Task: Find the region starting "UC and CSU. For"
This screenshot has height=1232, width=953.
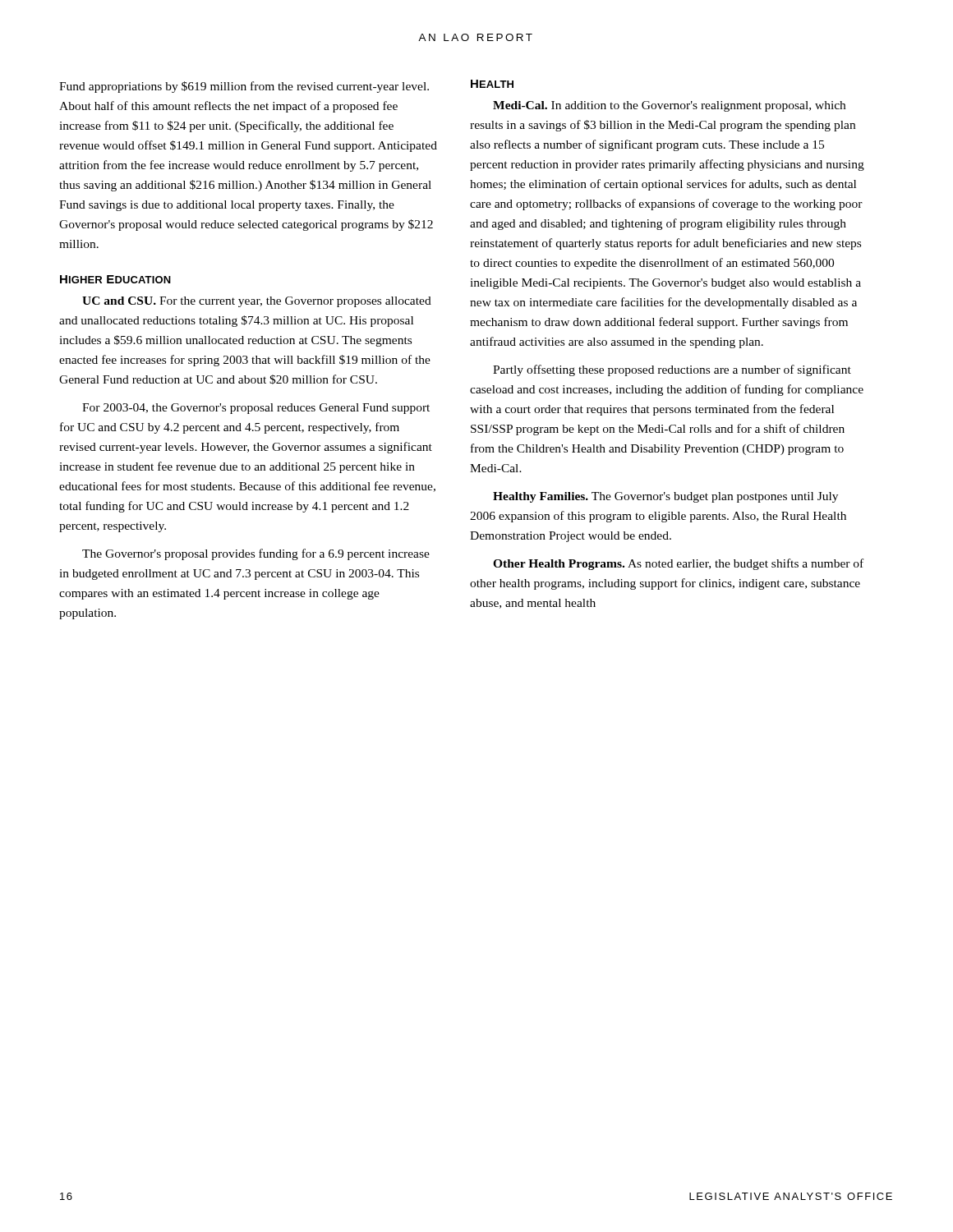Action: point(248,457)
